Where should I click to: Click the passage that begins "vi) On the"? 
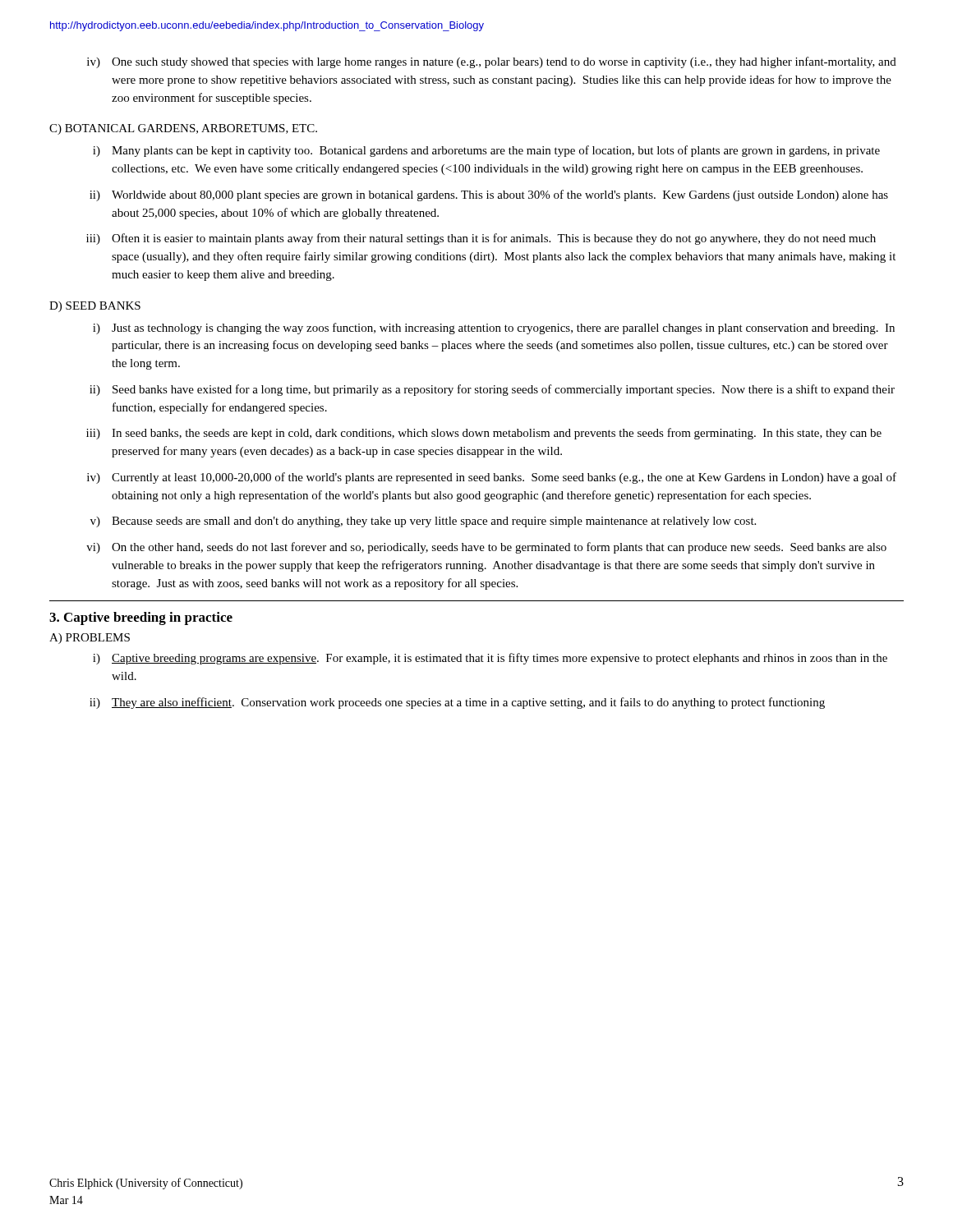[x=476, y=566]
